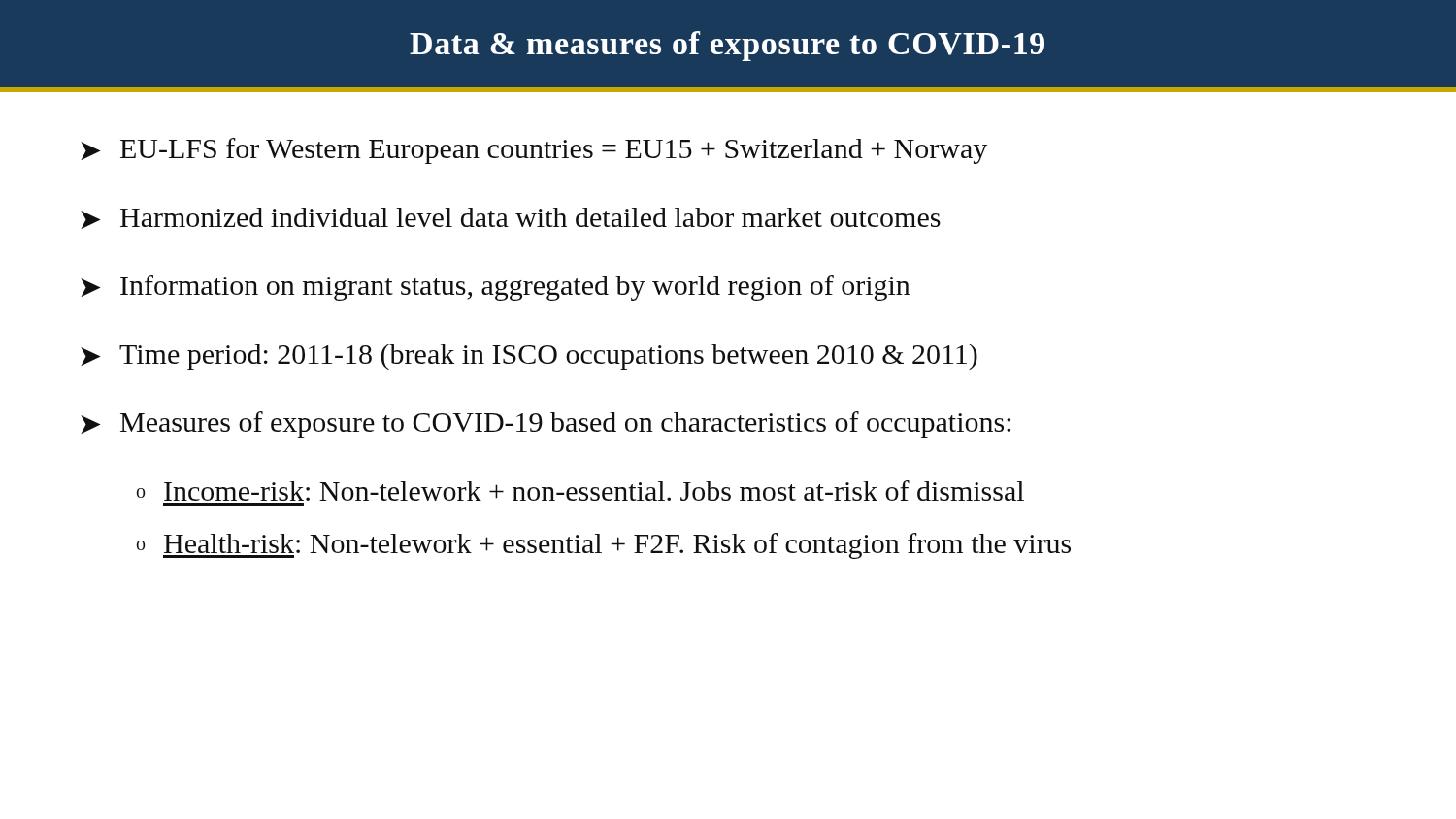Where is the passage that starts "➤ Measures of exposure"?
Image resolution: width=1456 pixels, height=819 pixels.
click(545, 423)
